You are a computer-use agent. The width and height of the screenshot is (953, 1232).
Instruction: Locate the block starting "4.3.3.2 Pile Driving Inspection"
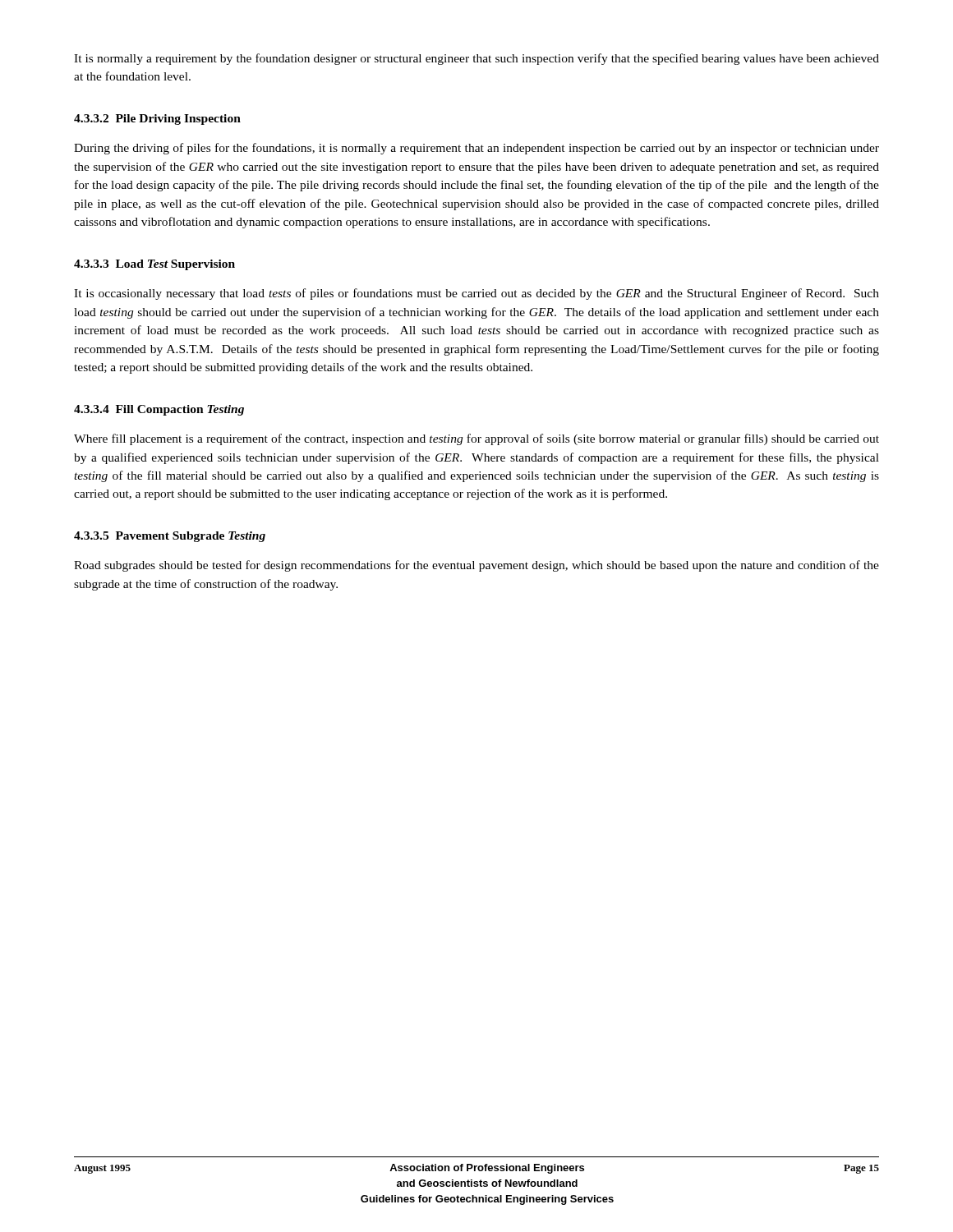157,118
